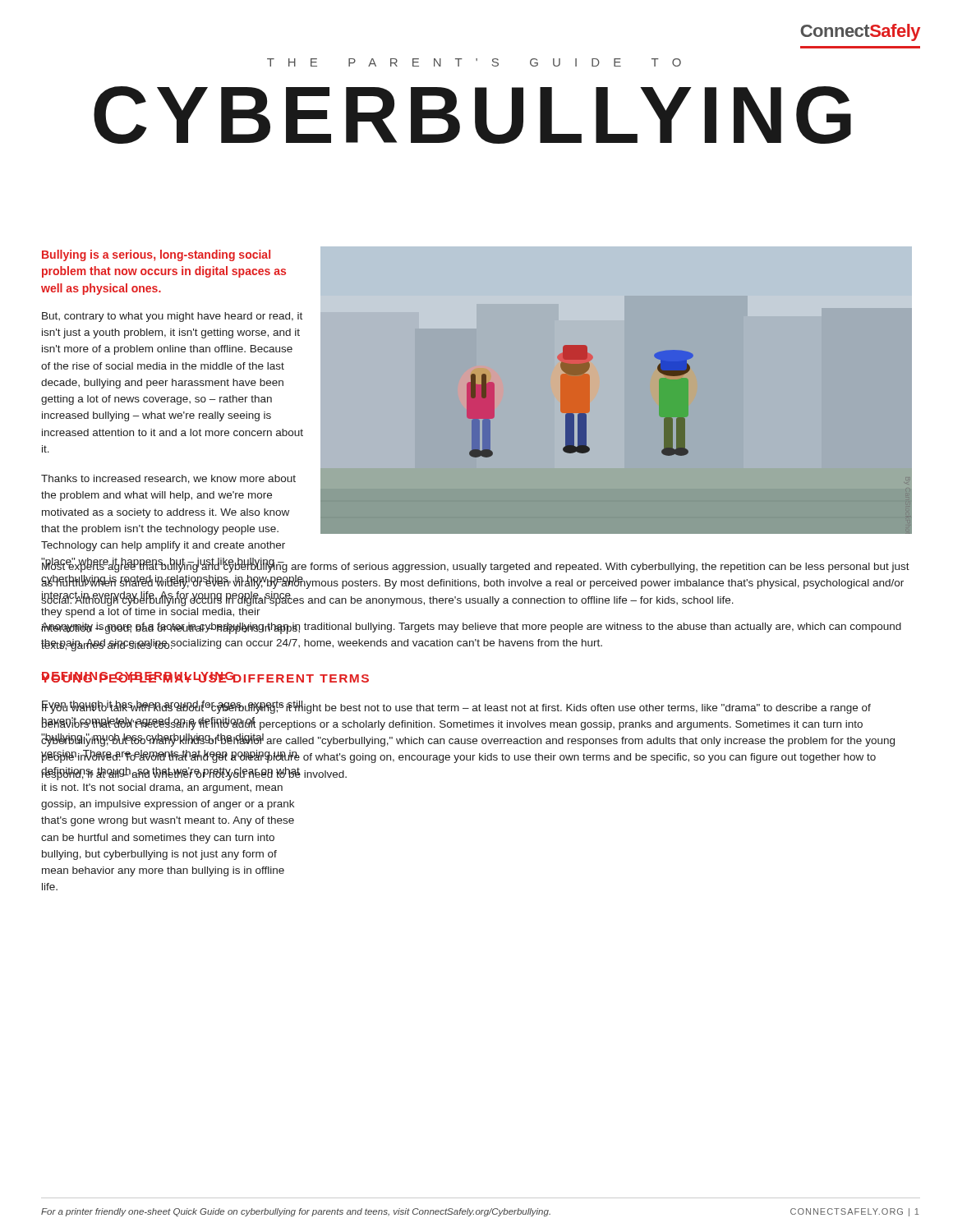Find the text block starting "If you want to talk"
The height and width of the screenshot is (1232, 953).
point(468,741)
